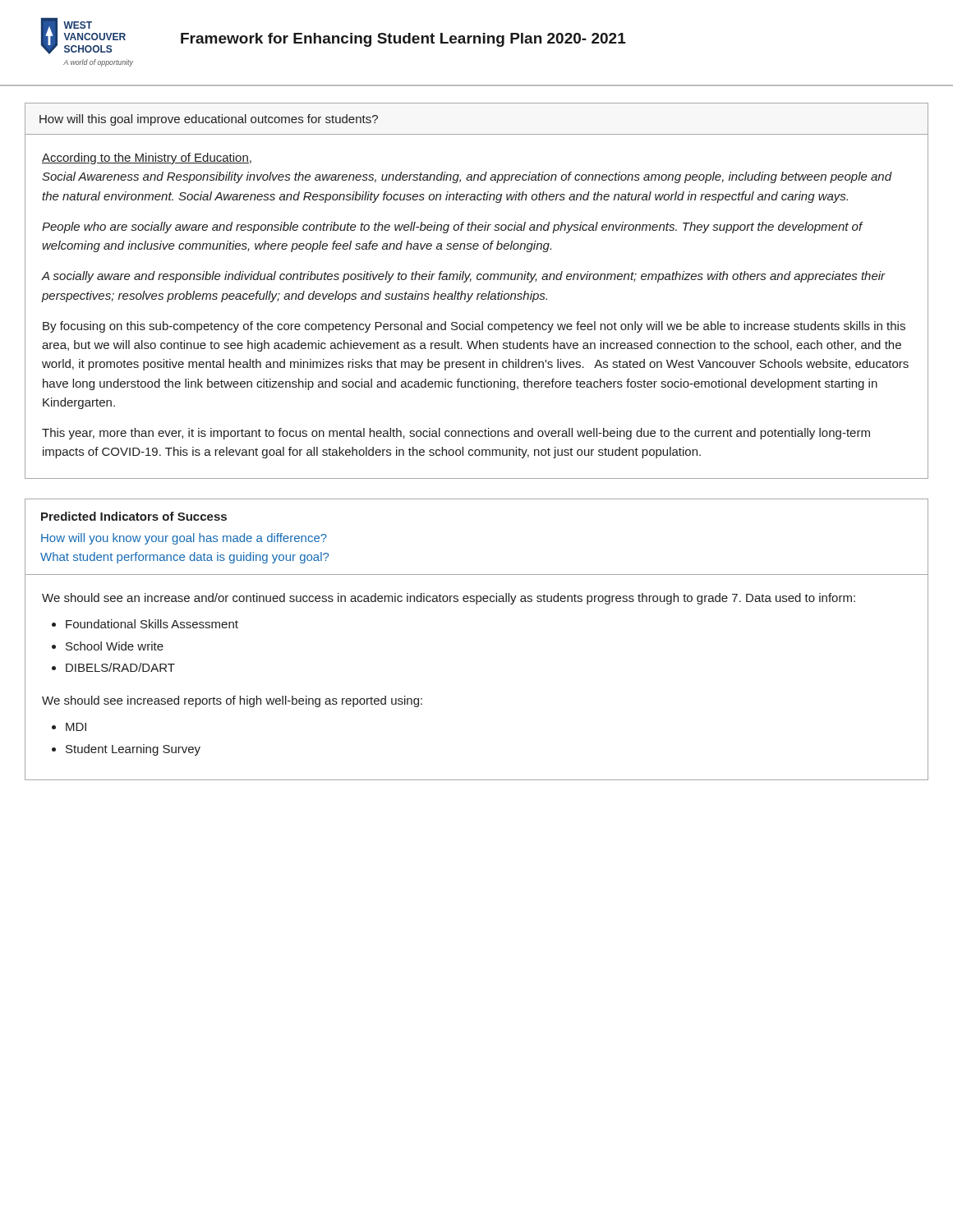
Task: Find the block on this page that starts "By focusing on"
Action: 475,364
